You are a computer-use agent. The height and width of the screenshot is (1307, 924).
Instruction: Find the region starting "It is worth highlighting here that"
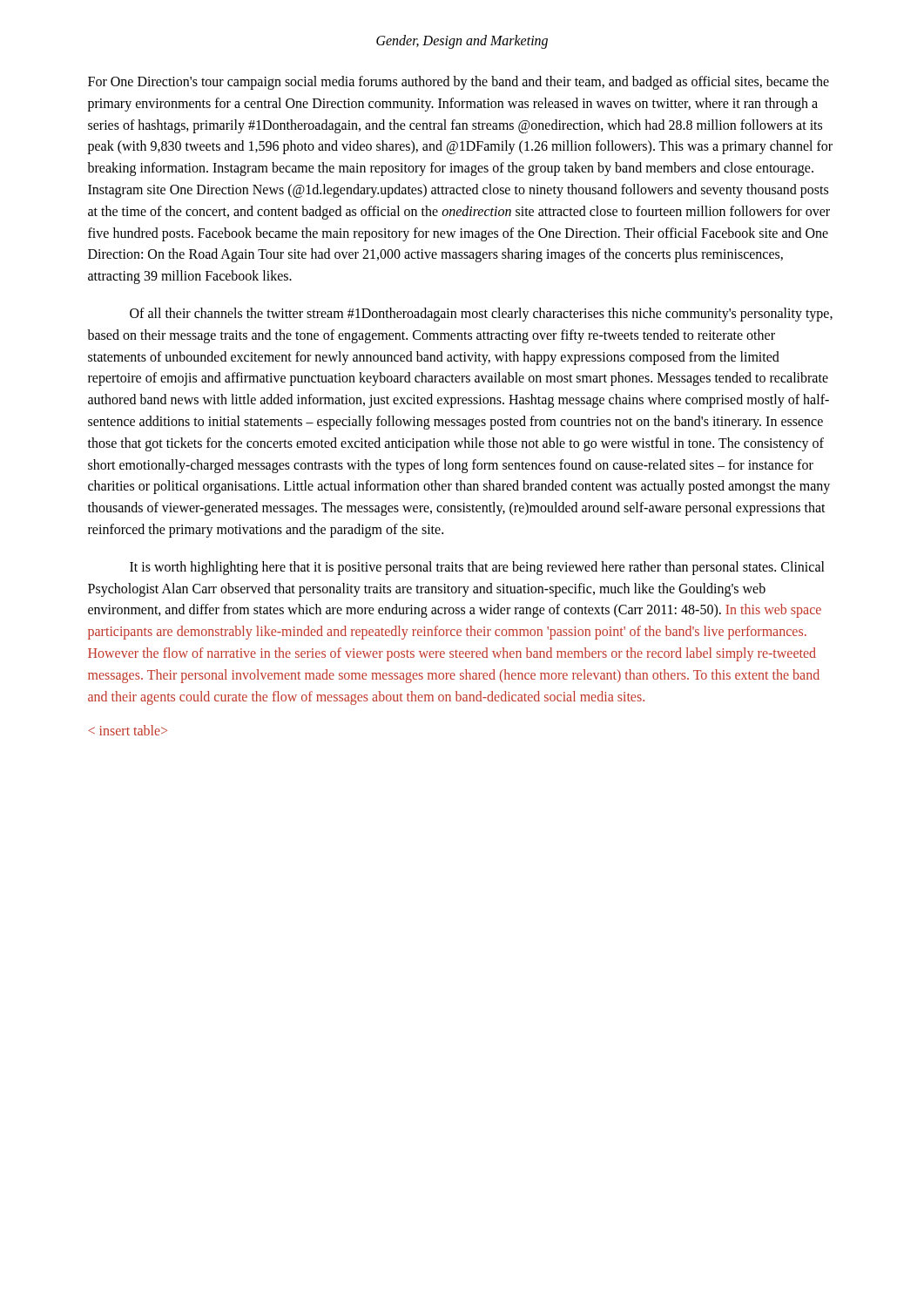click(456, 631)
